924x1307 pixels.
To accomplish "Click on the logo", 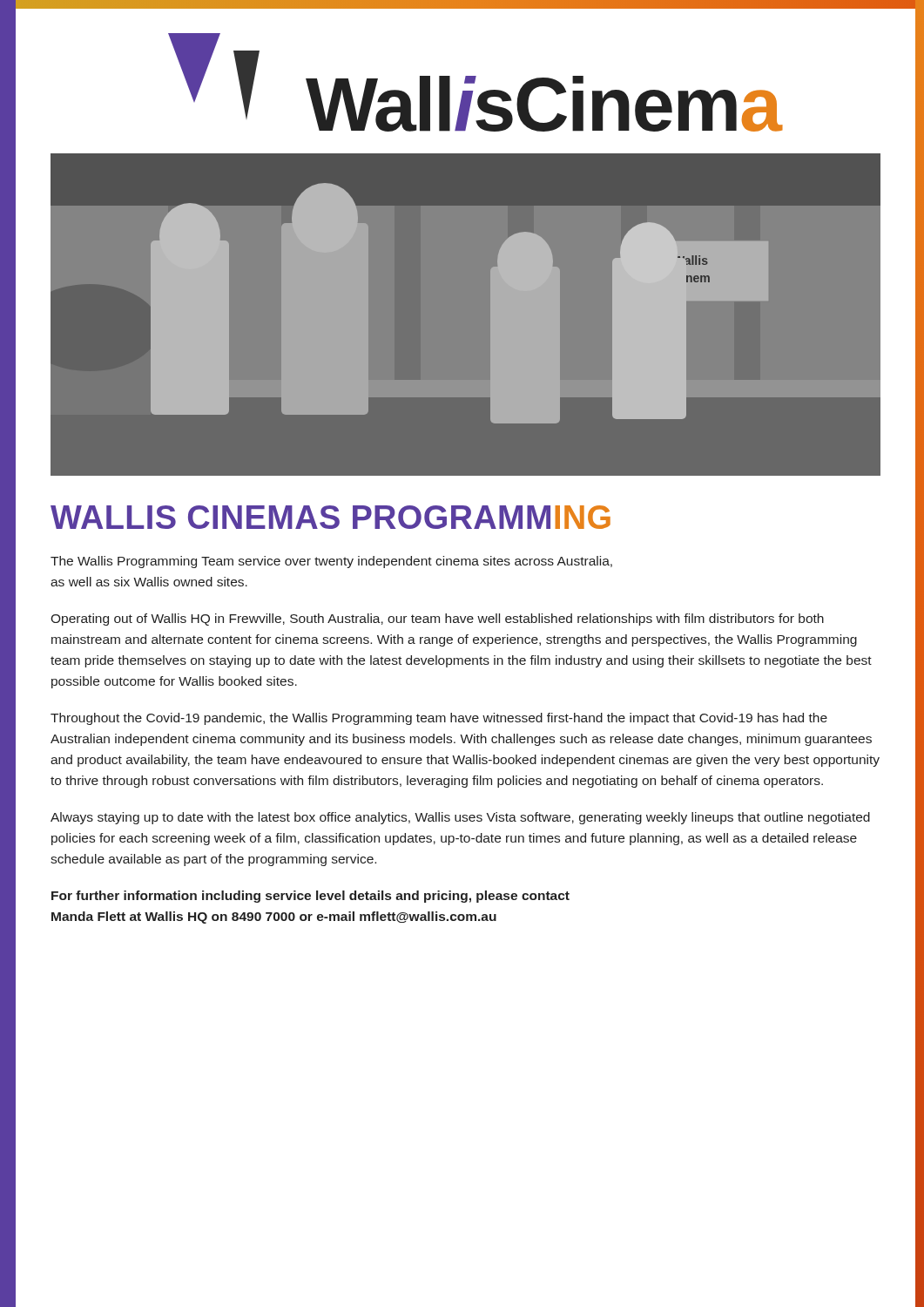I will click(x=466, y=90).
